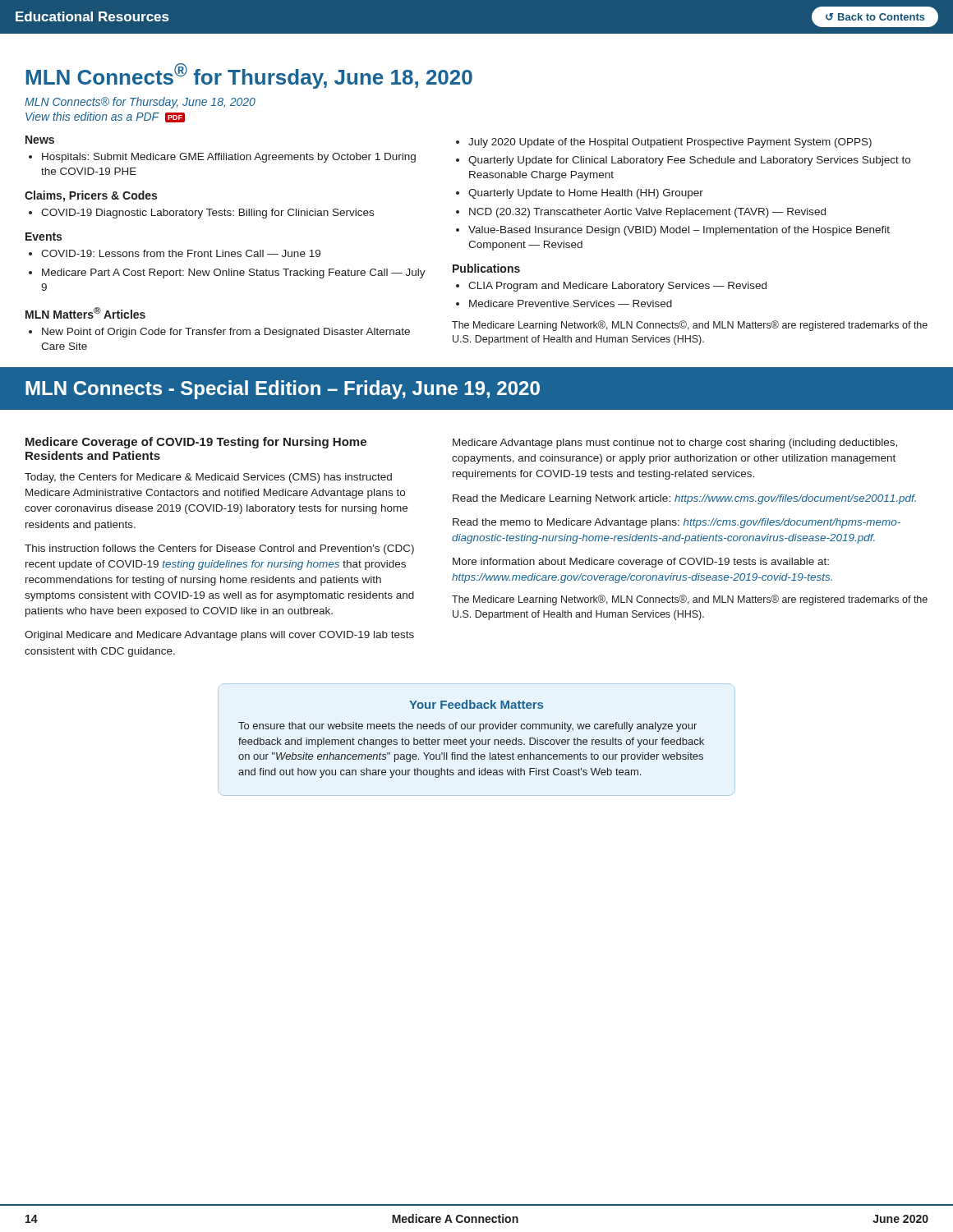Viewport: 953px width, 1232px height.
Task: Point to the text block starting "COVID-19: Lessons from the Front Lines Call"
Action: [181, 254]
